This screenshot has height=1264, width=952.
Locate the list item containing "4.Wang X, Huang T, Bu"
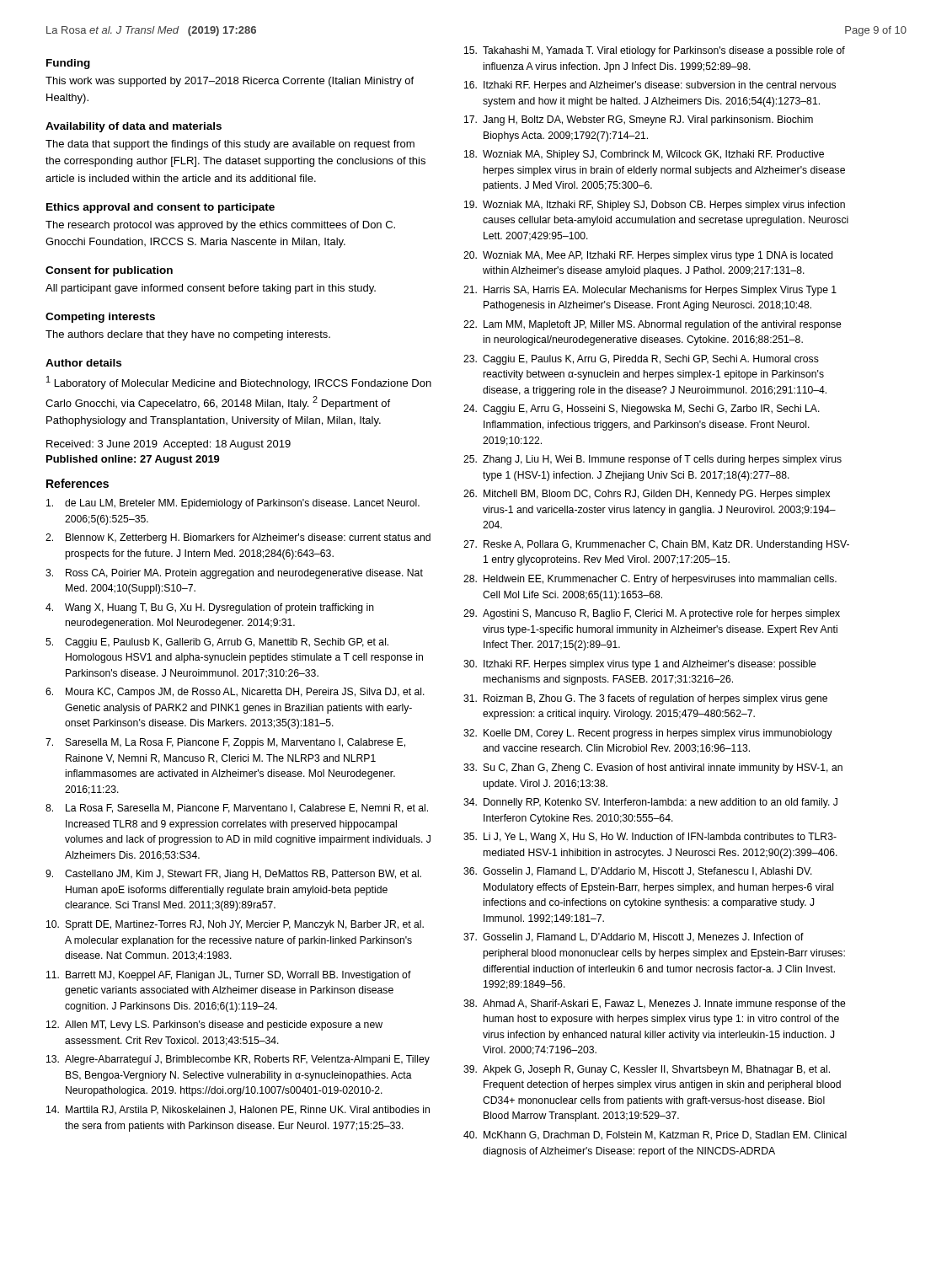(x=239, y=615)
